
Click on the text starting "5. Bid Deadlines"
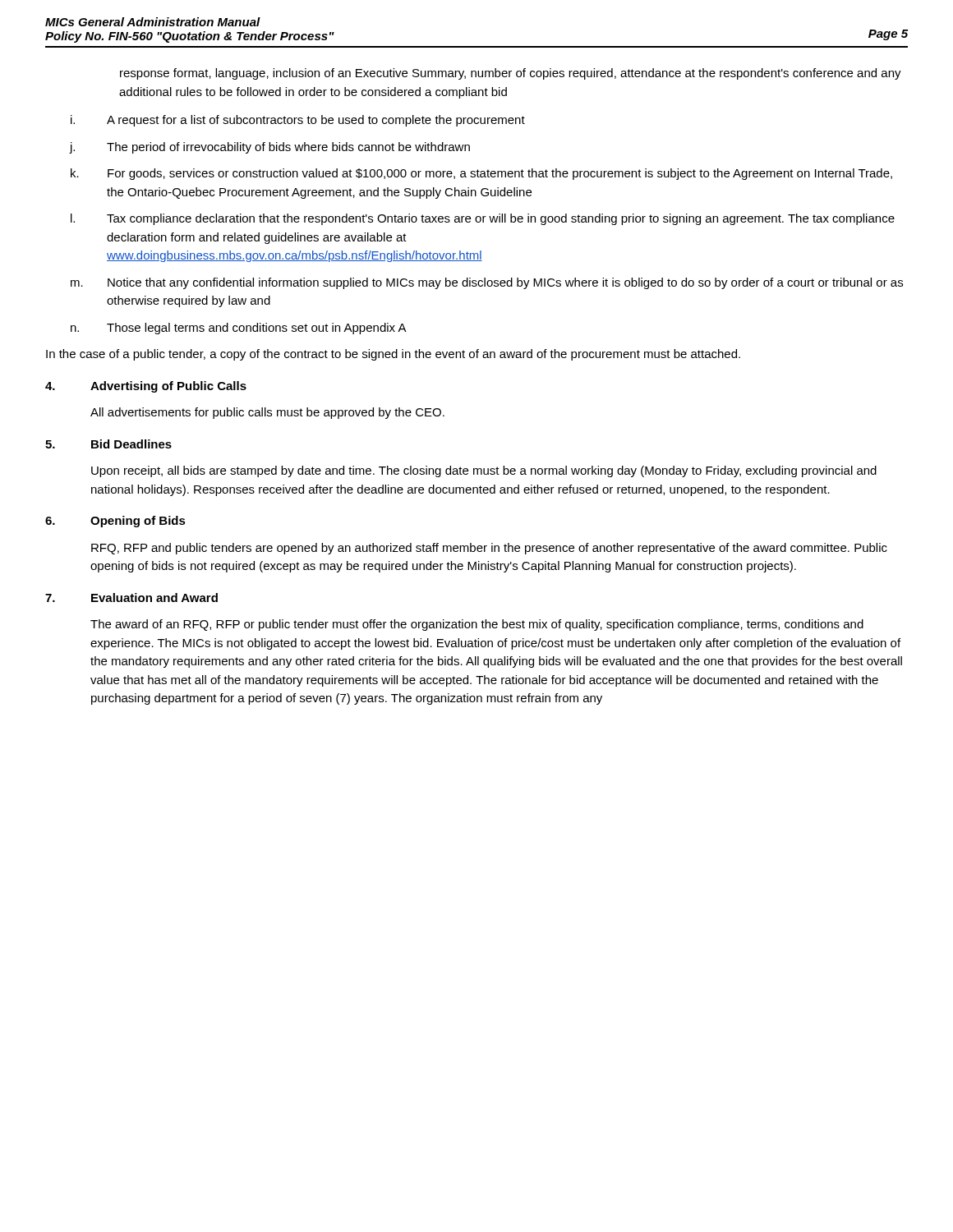pos(108,444)
